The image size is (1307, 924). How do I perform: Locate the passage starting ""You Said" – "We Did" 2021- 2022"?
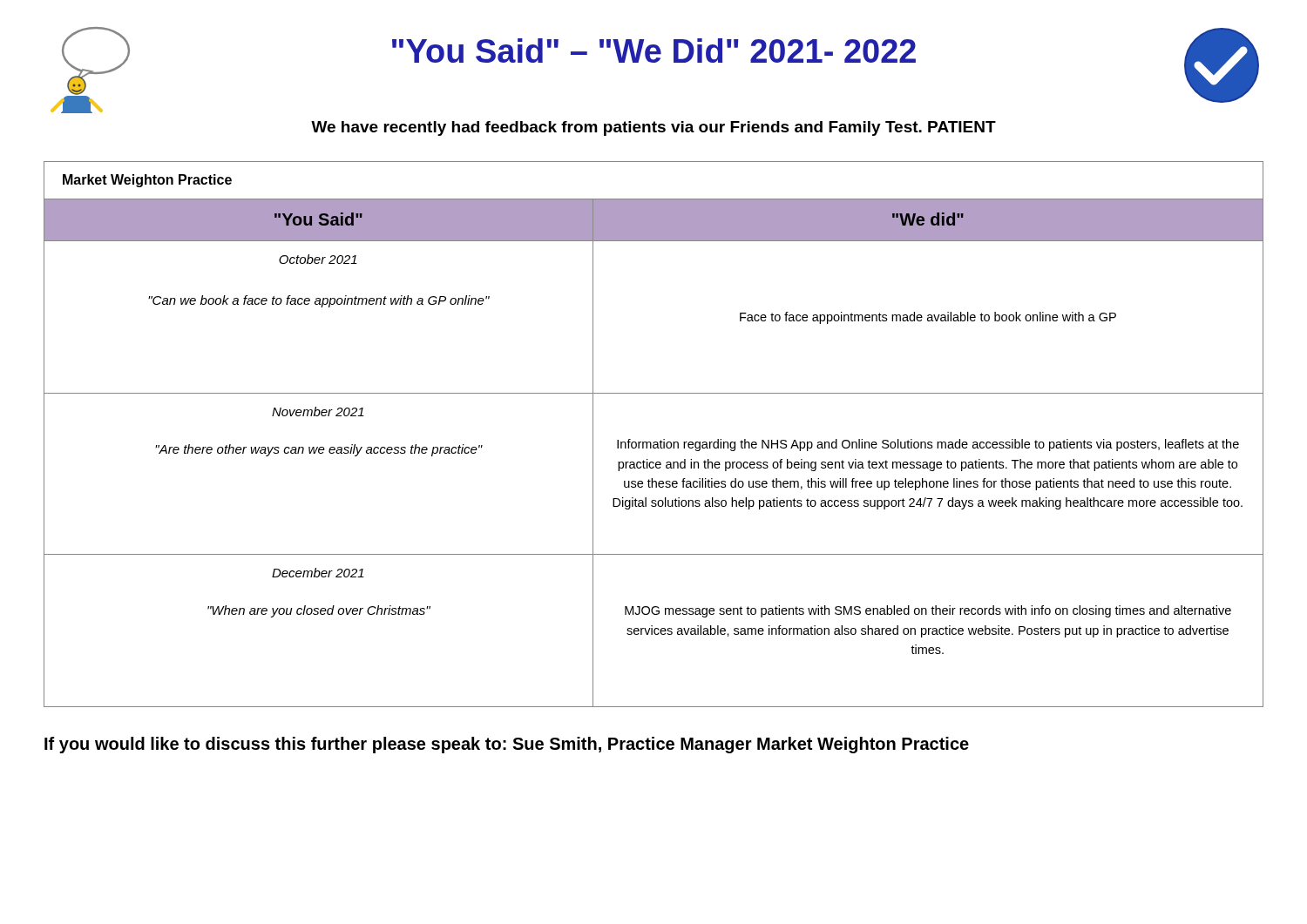pyautogui.click(x=654, y=51)
